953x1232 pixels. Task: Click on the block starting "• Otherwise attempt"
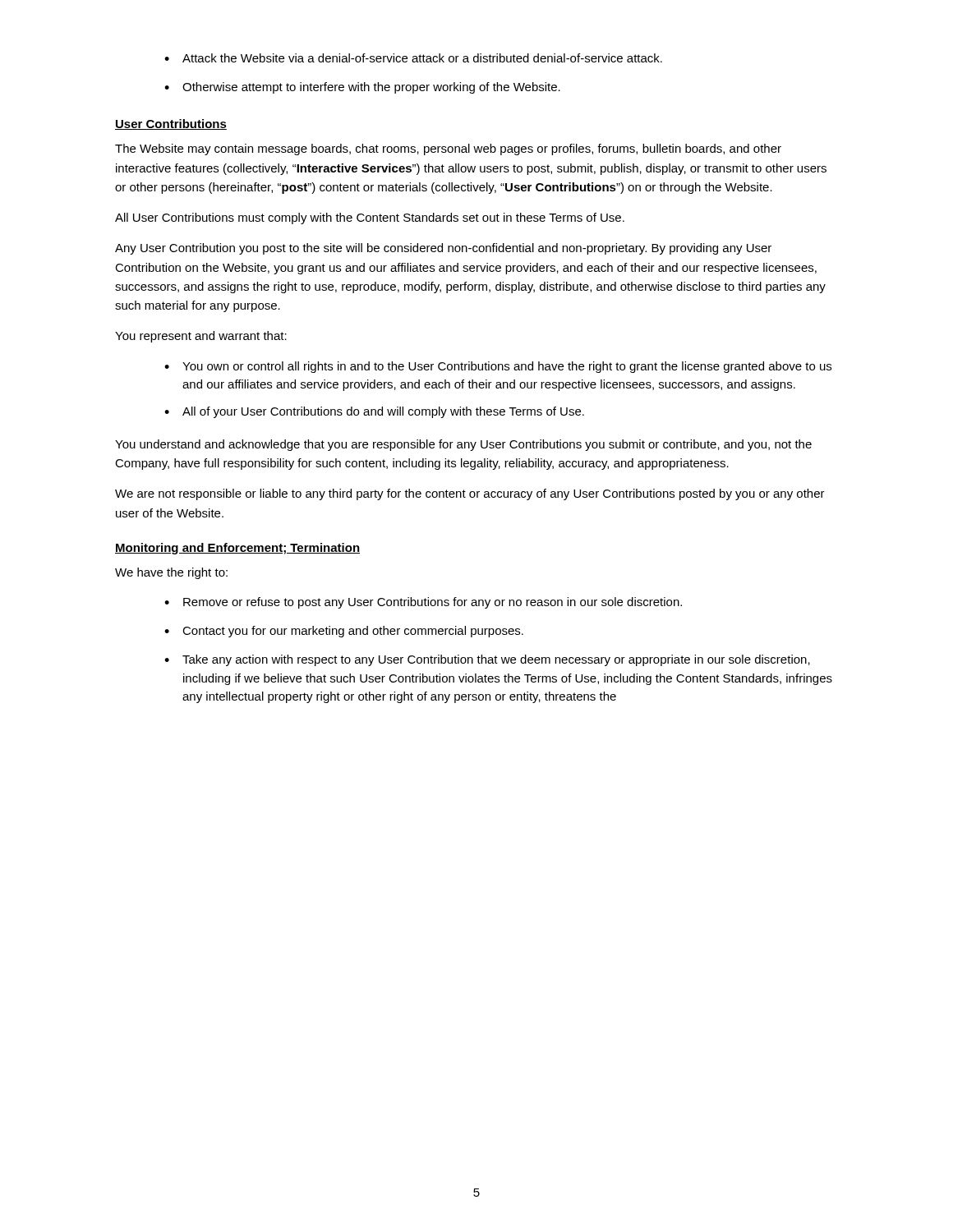[501, 89]
